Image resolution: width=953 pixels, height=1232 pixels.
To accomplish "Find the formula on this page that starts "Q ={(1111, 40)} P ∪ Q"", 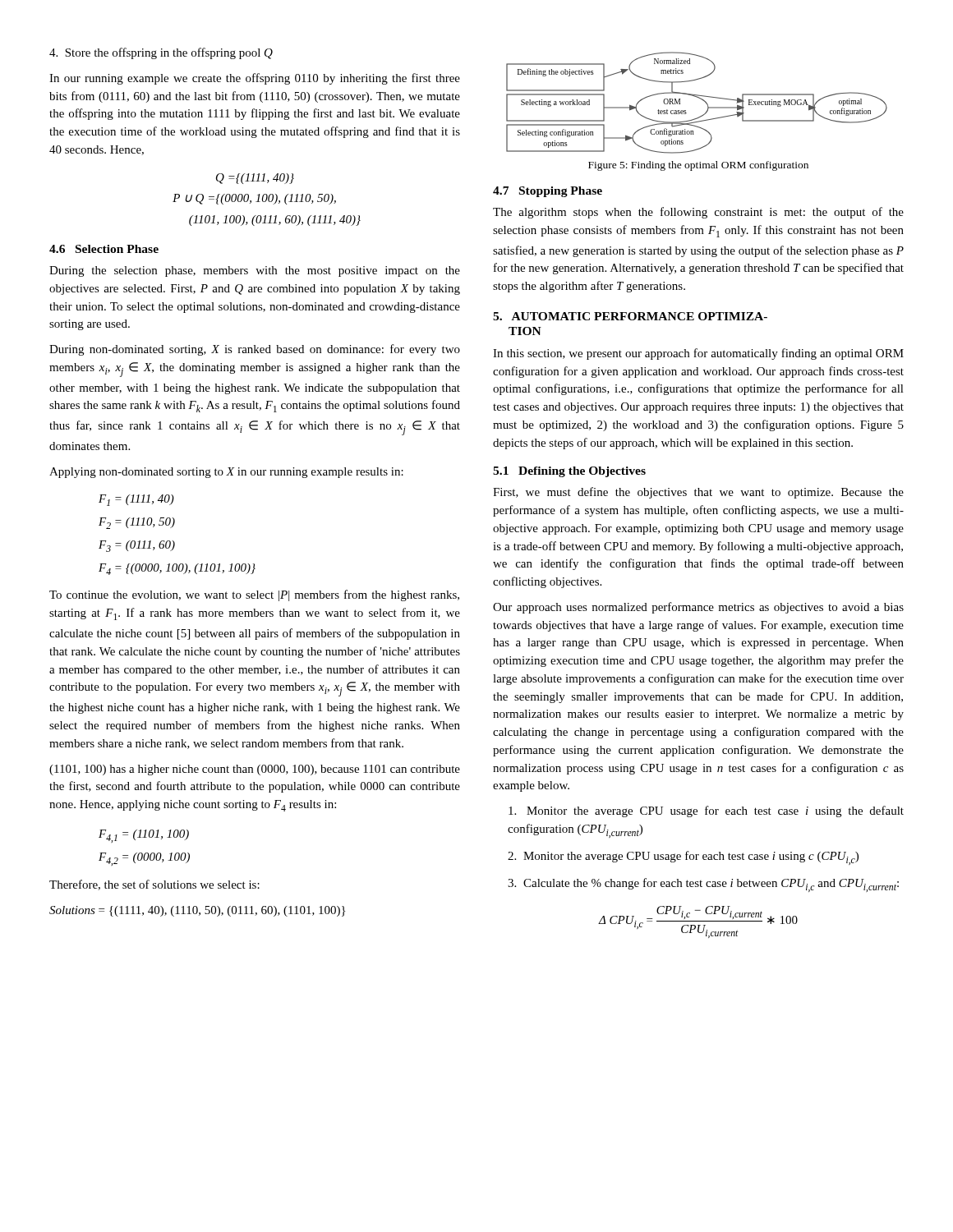I will [x=255, y=198].
